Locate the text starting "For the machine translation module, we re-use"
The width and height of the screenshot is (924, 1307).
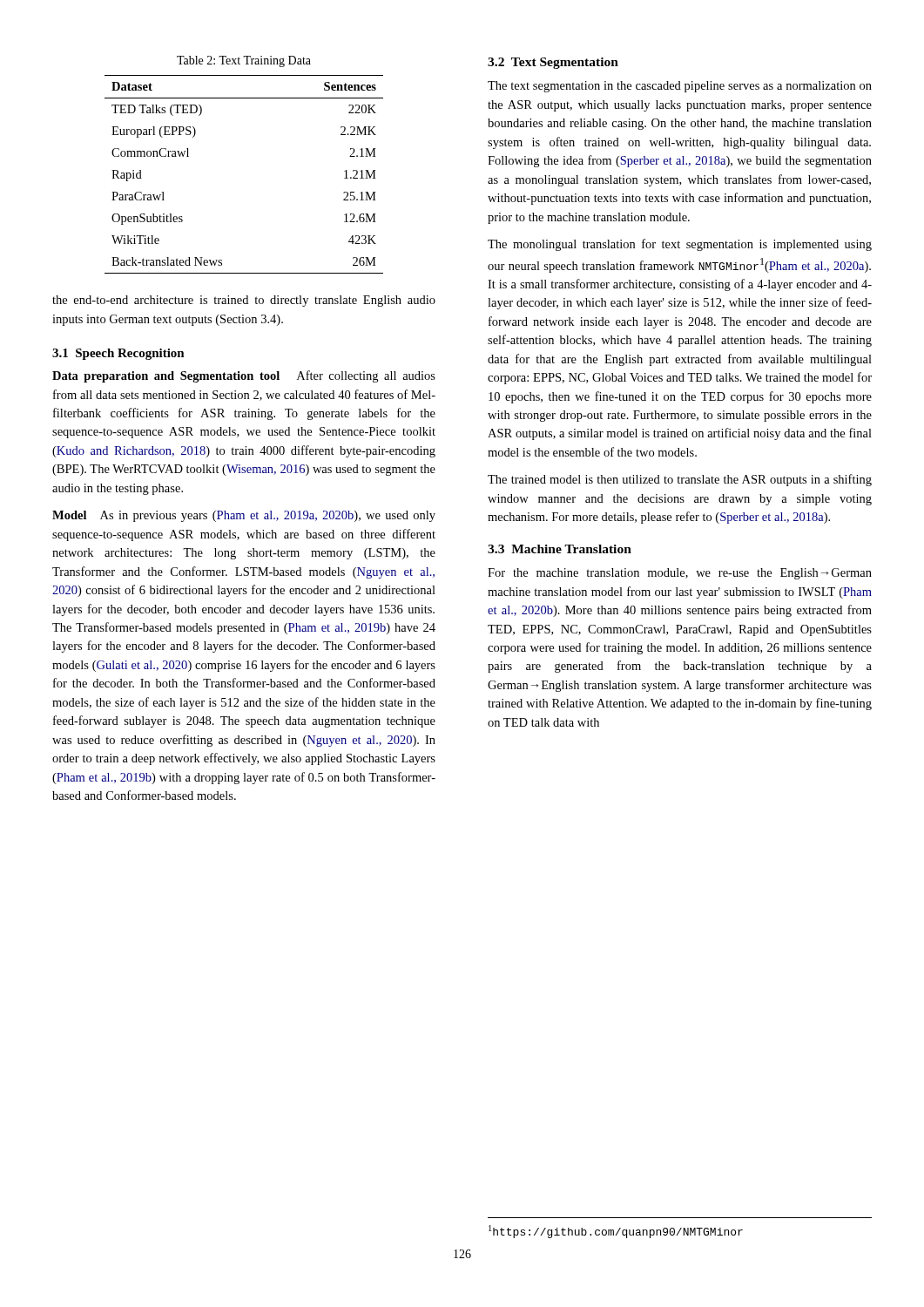(680, 647)
